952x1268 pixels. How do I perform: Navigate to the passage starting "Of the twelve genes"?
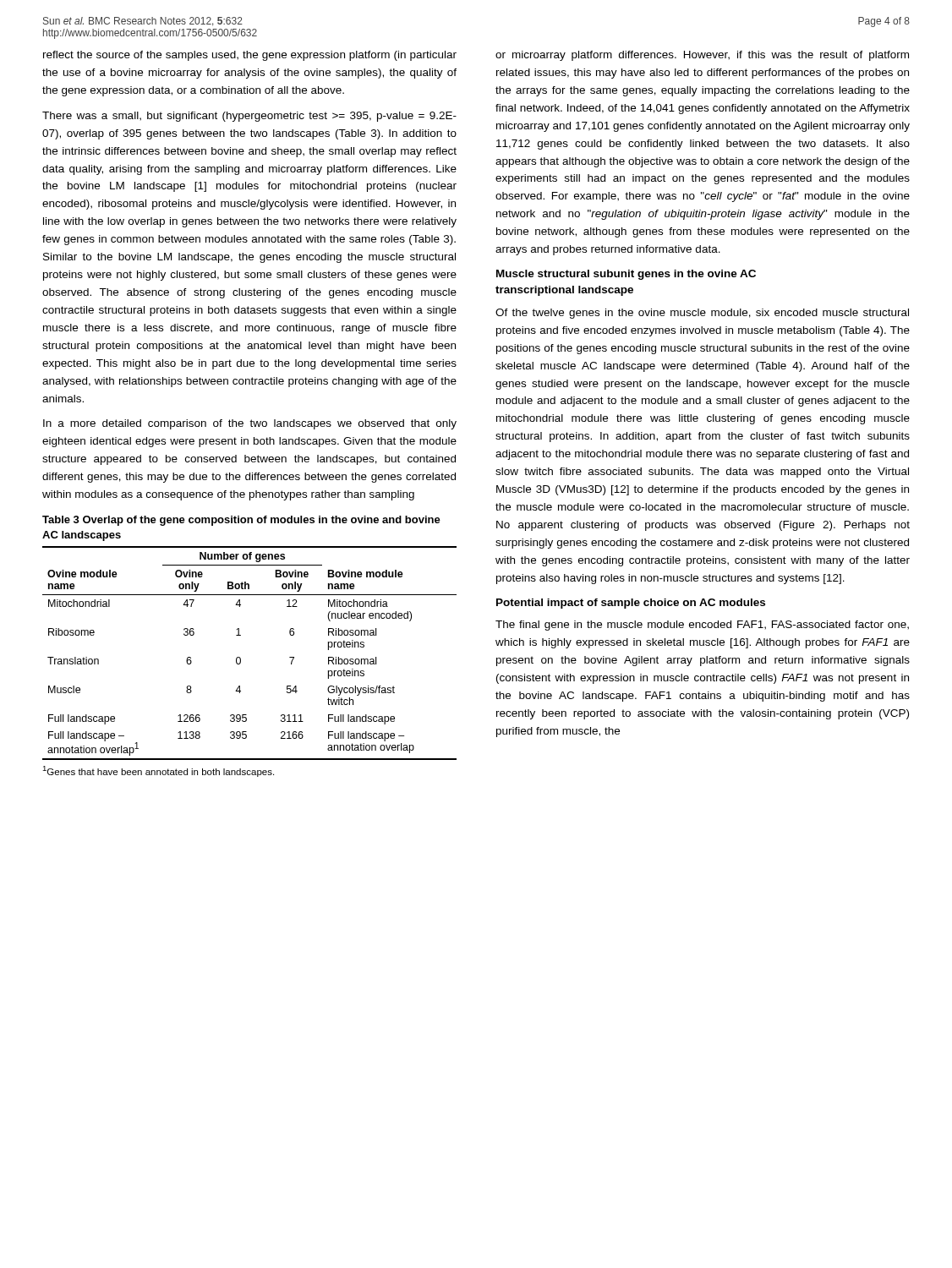click(703, 446)
